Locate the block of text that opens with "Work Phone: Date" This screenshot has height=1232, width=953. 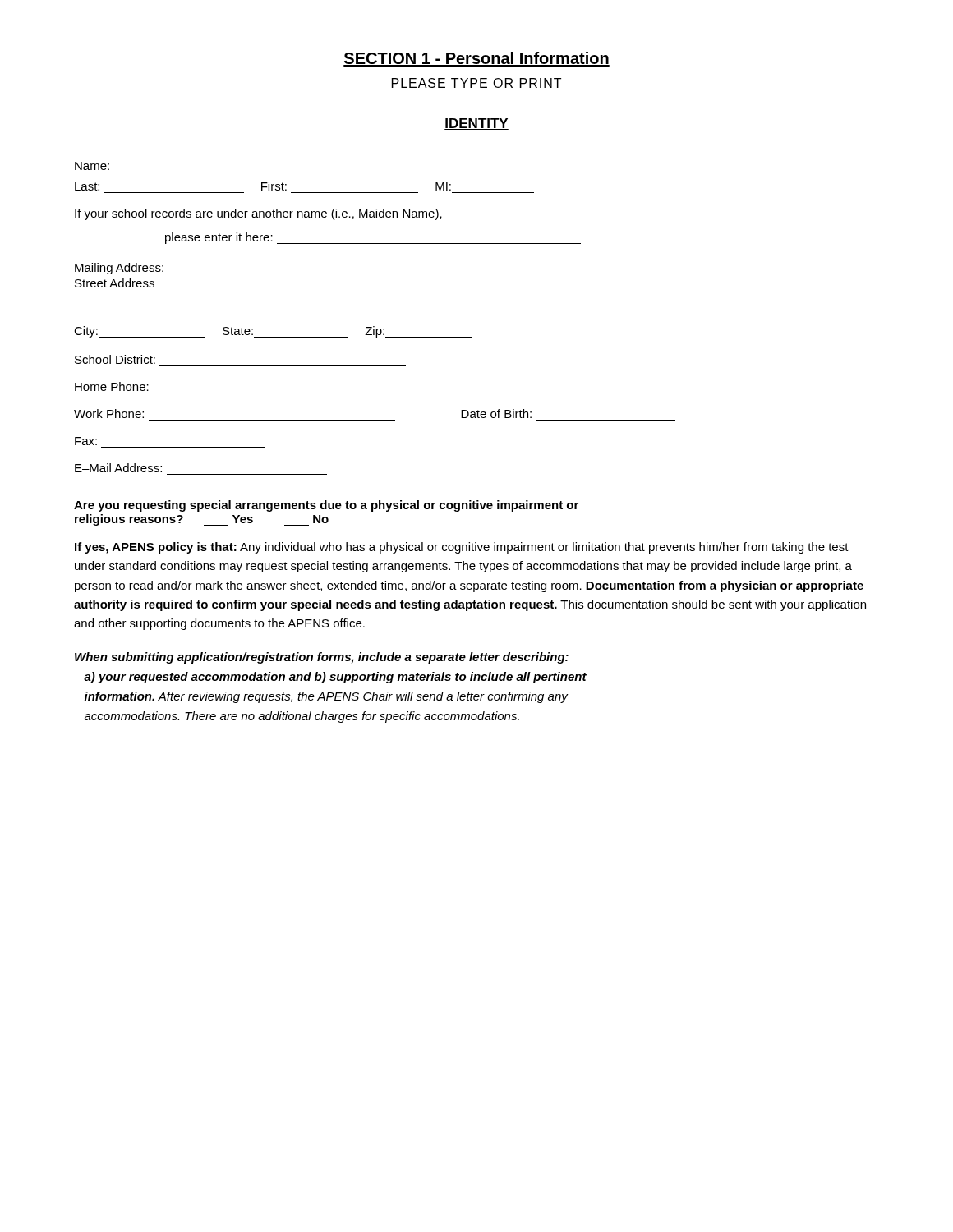[x=375, y=413]
